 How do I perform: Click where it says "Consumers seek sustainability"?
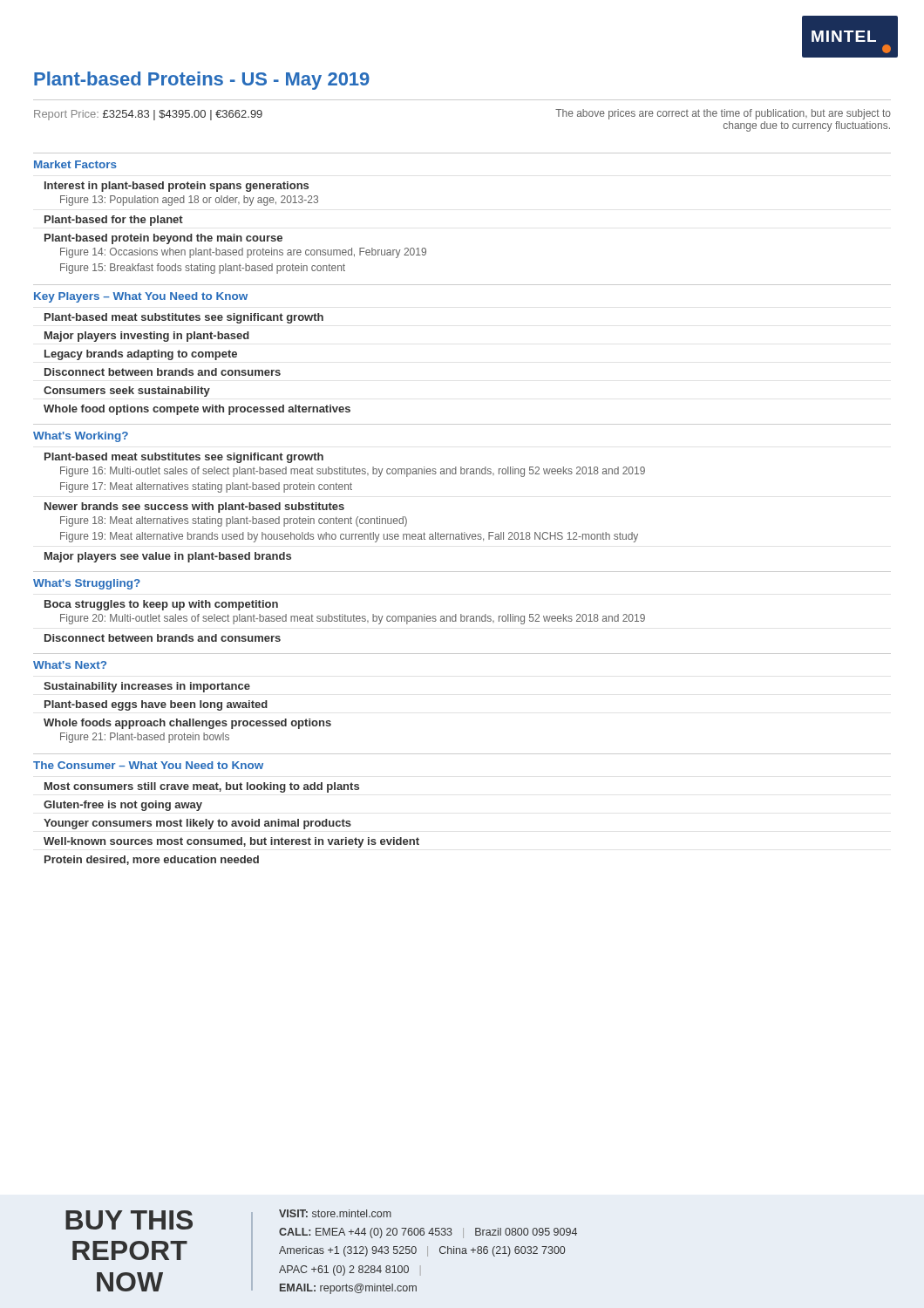tap(127, 392)
